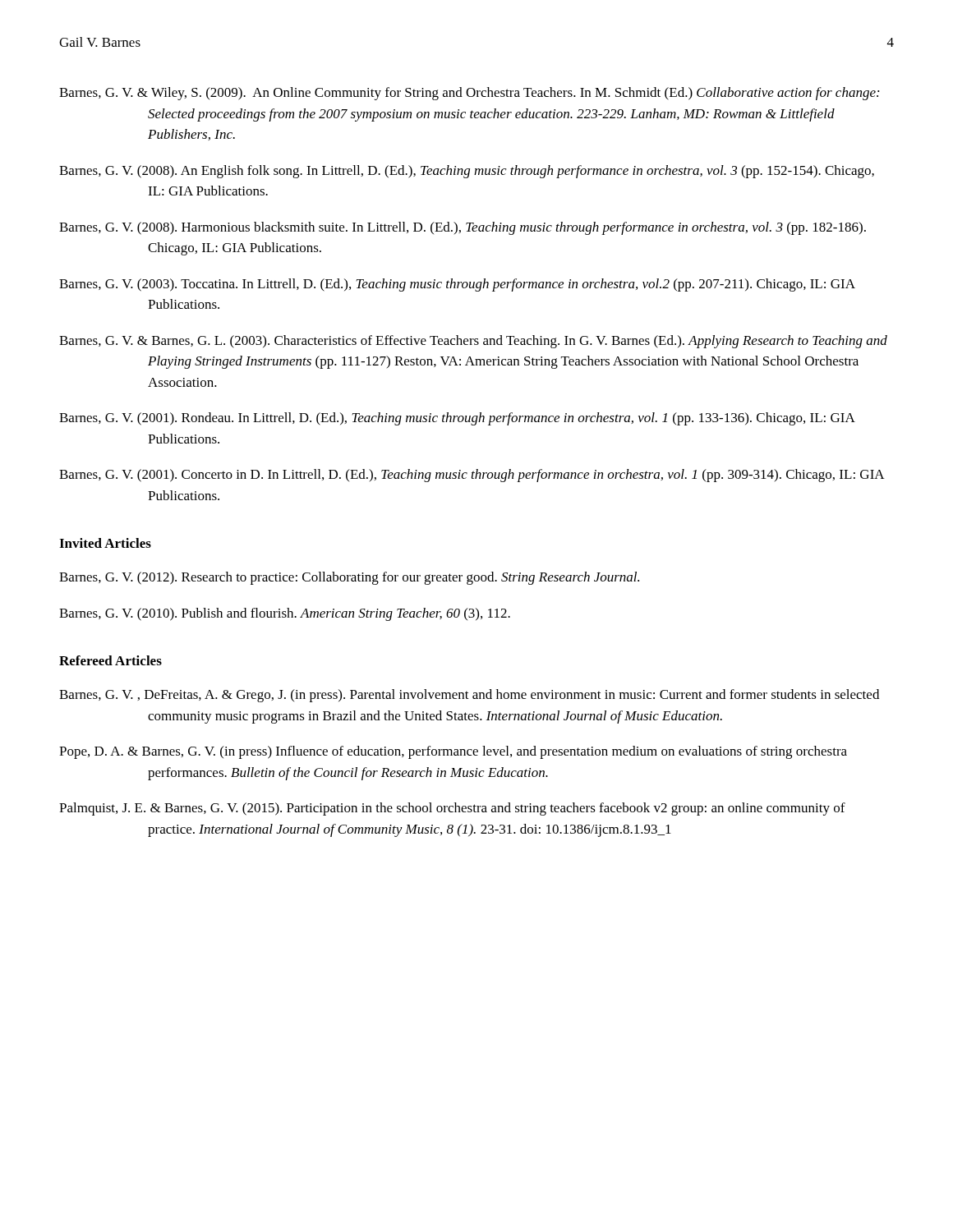Navigate to the element starting "Barnes, G. V. (2012). Research"
The image size is (953, 1232).
point(350,577)
